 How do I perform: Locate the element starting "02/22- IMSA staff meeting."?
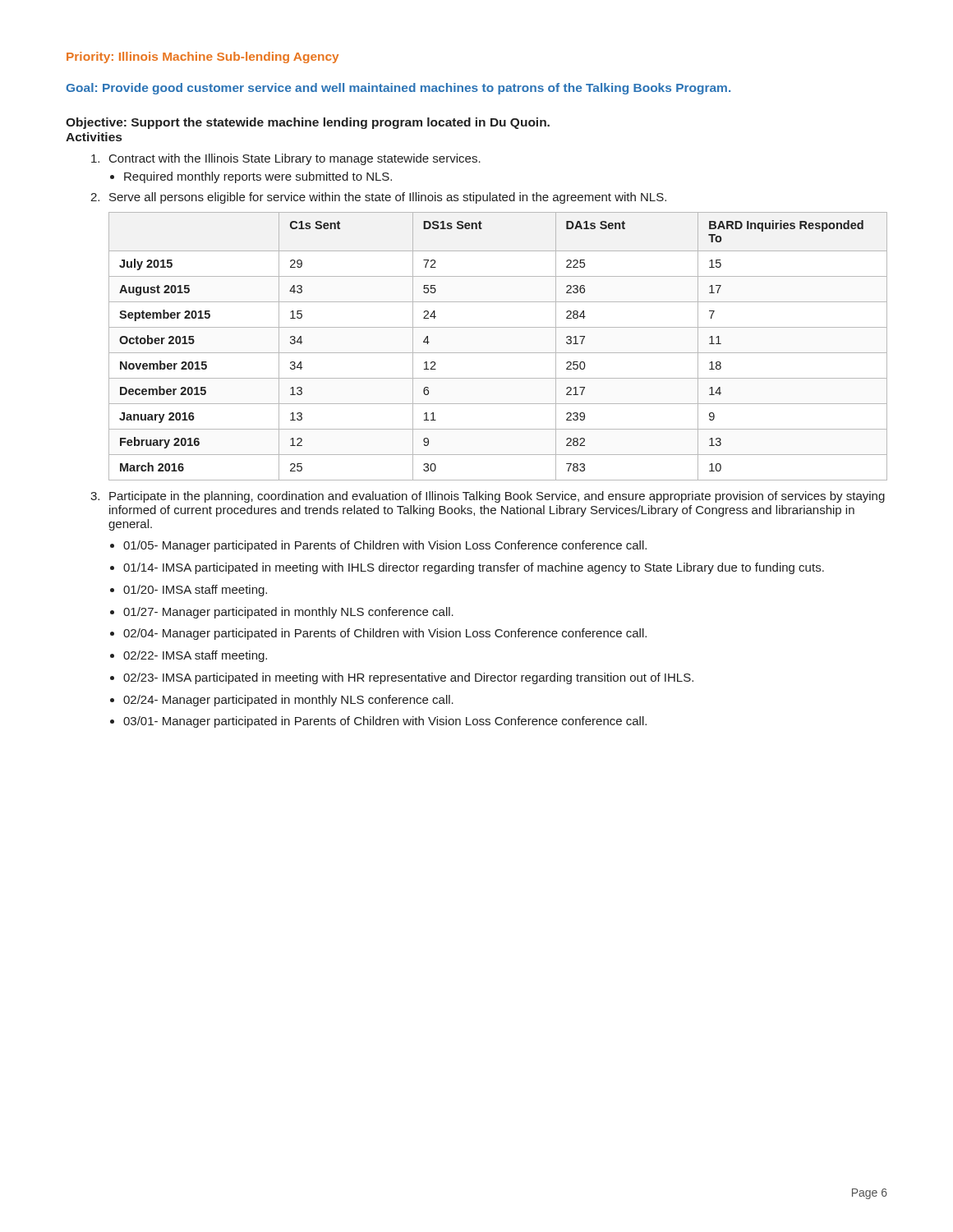[x=196, y=655]
